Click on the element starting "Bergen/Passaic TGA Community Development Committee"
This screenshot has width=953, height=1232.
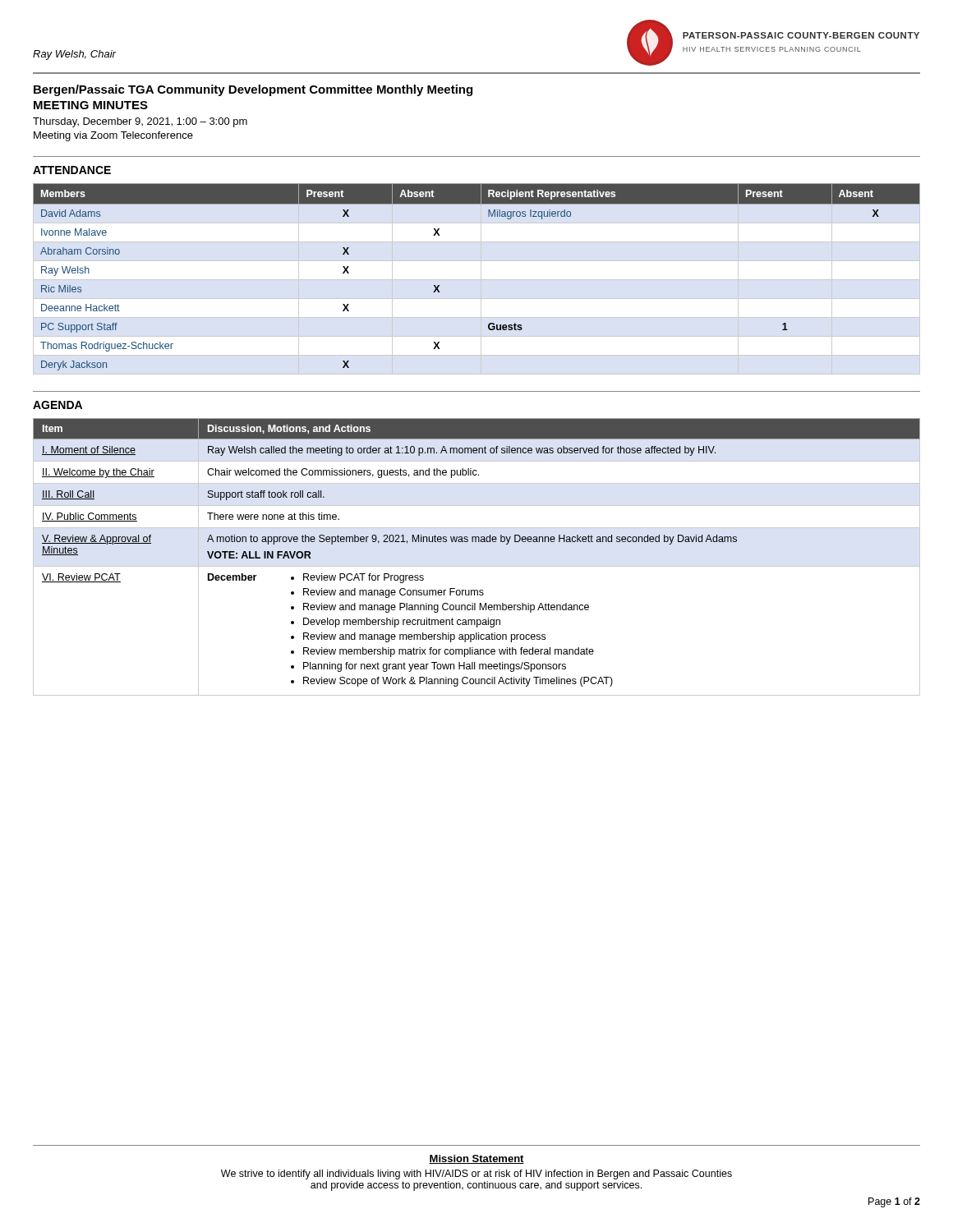476,97
